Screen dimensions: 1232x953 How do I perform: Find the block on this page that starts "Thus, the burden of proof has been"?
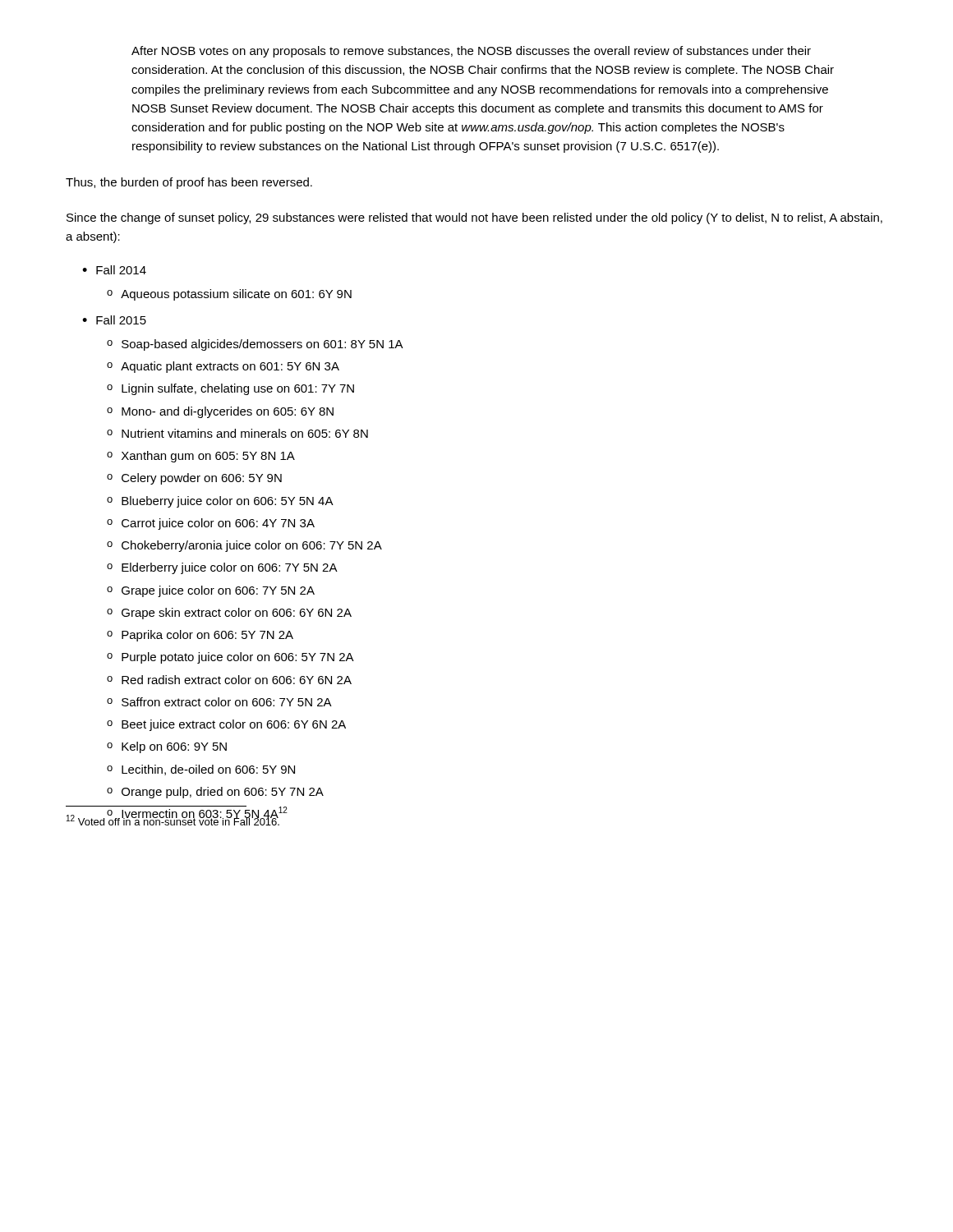[189, 182]
